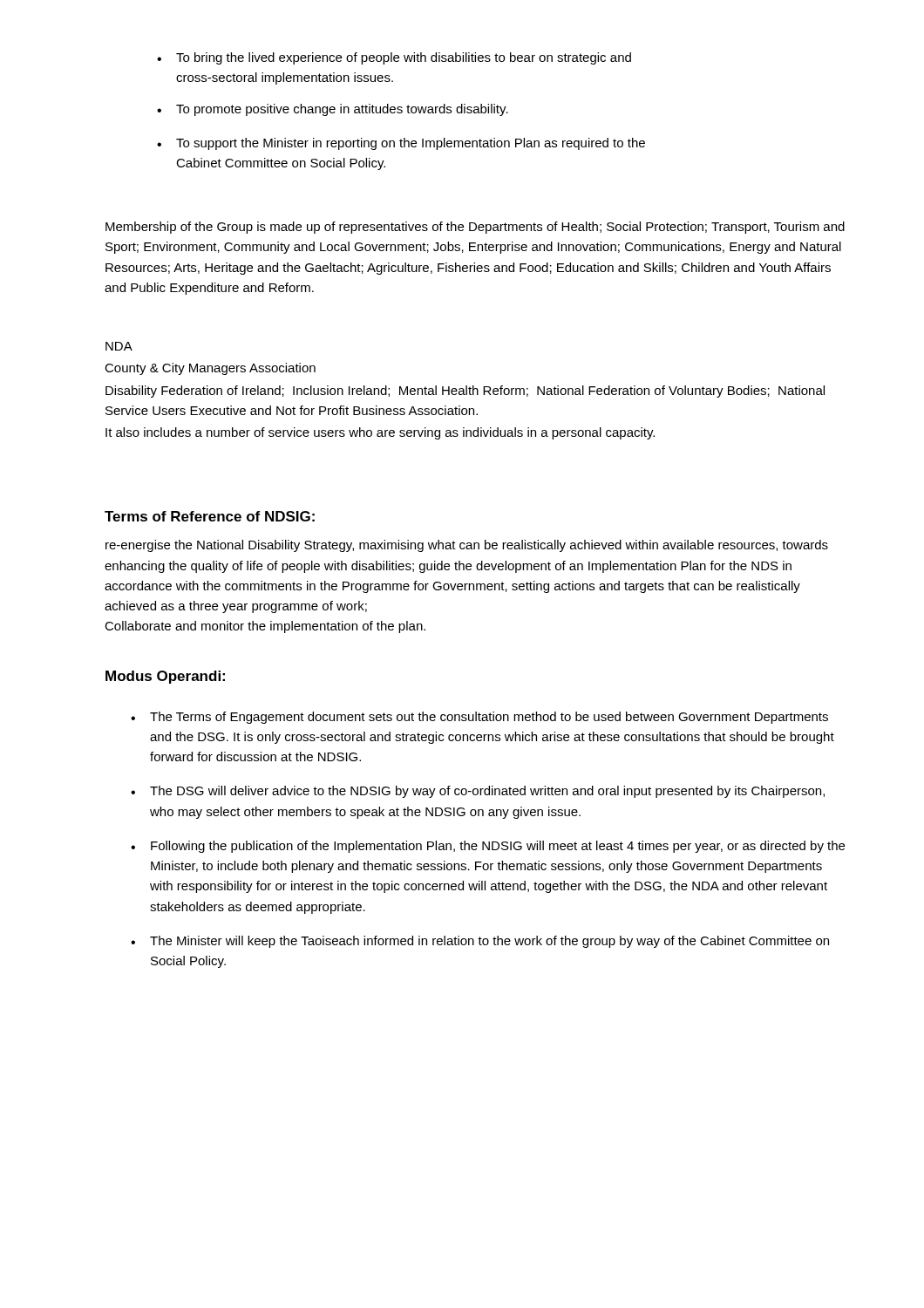Locate the text block containing "re-energise the National Disability Strategy, maximising"
The height and width of the screenshot is (1308, 924).
(466, 585)
